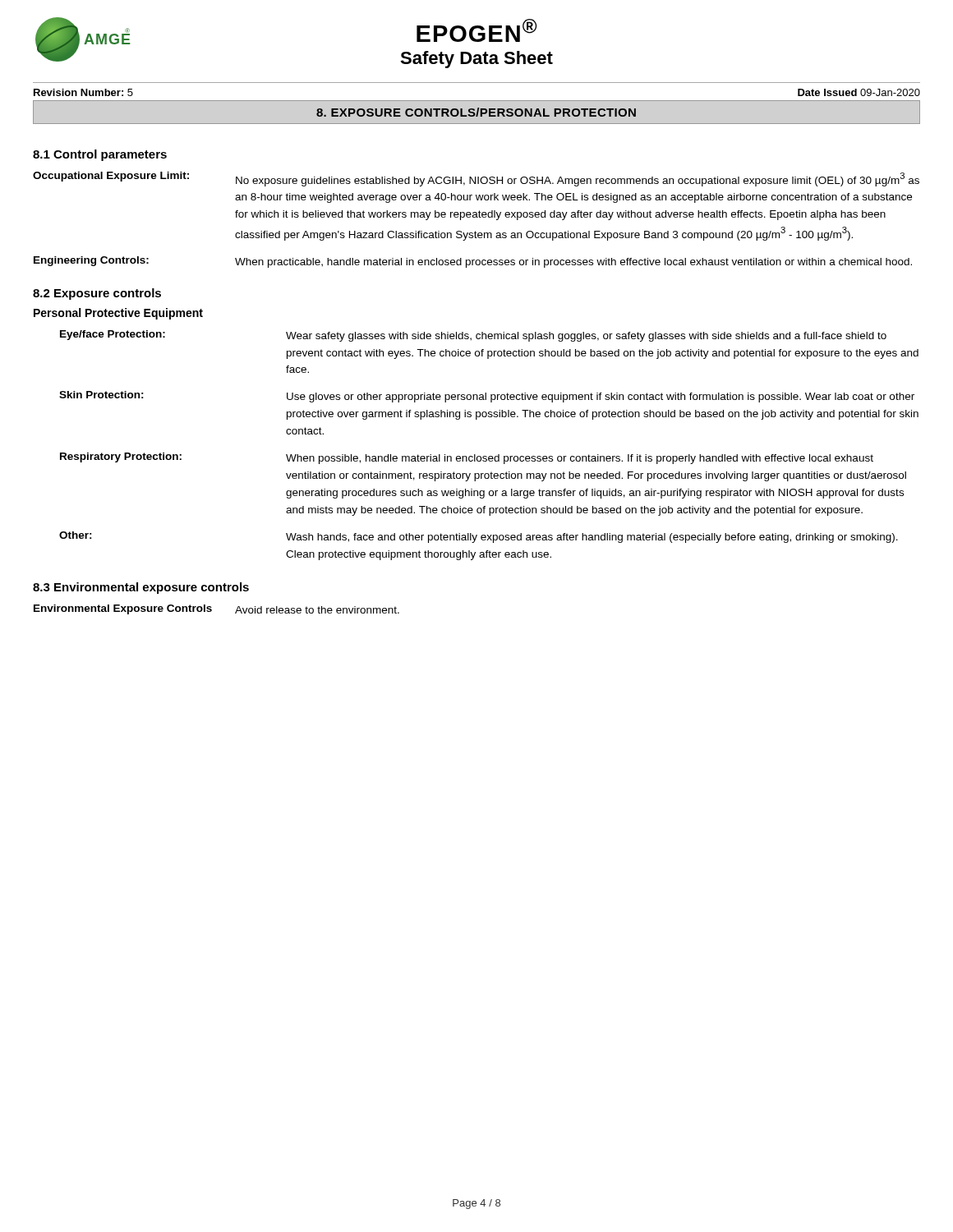Image resolution: width=953 pixels, height=1232 pixels.
Task: Select the text block that says "Environmental Exposure Controls Avoid release to the"
Action: pyautogui.click(x=124, y=609)
